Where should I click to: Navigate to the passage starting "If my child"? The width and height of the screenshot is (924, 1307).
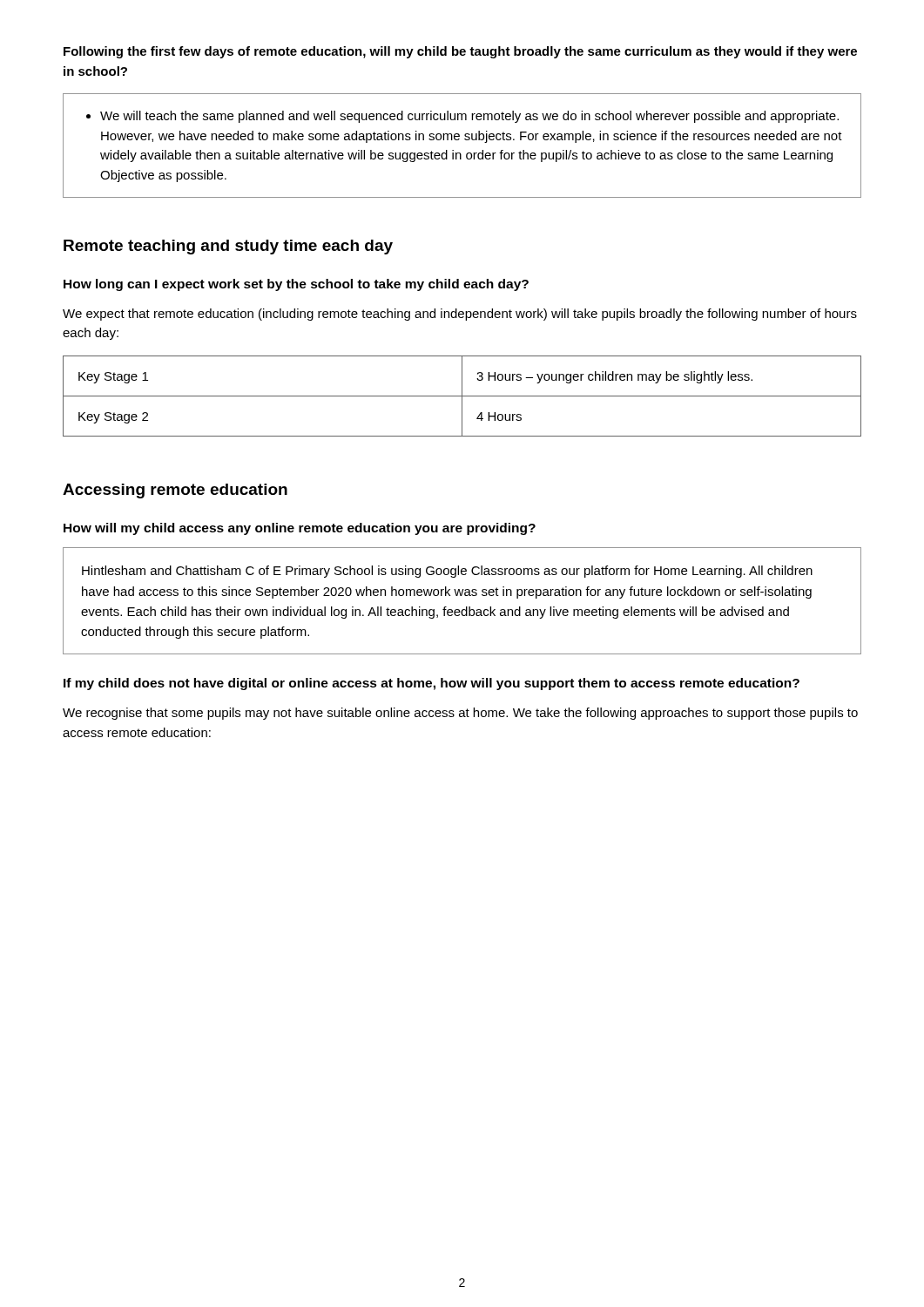click(x=431, y=683)
